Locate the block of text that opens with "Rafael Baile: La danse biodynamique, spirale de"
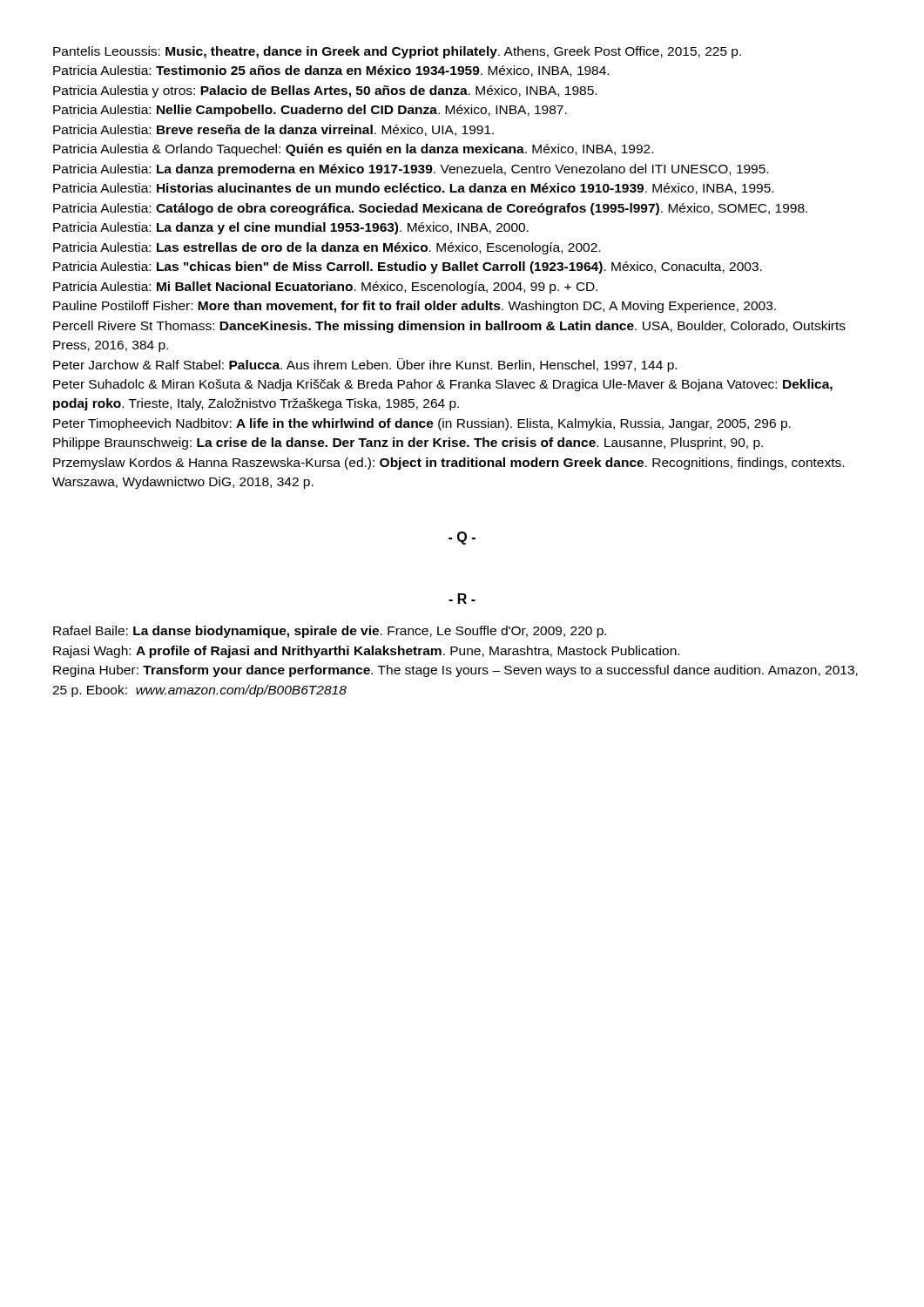924x1307 pixels. [330, 631]
